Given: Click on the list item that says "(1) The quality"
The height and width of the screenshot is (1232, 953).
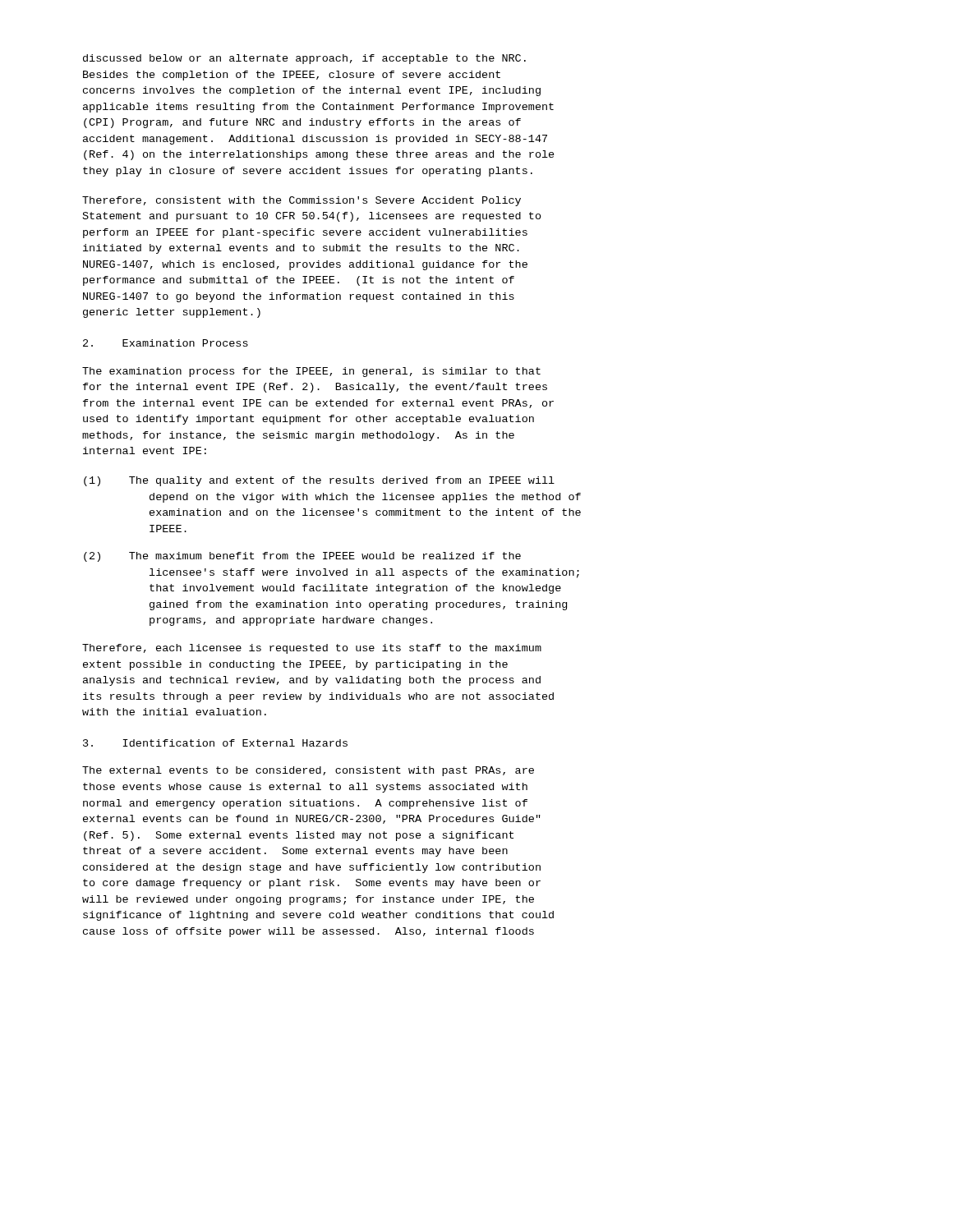Looking at the screenshot, I should tap(476, 505).
